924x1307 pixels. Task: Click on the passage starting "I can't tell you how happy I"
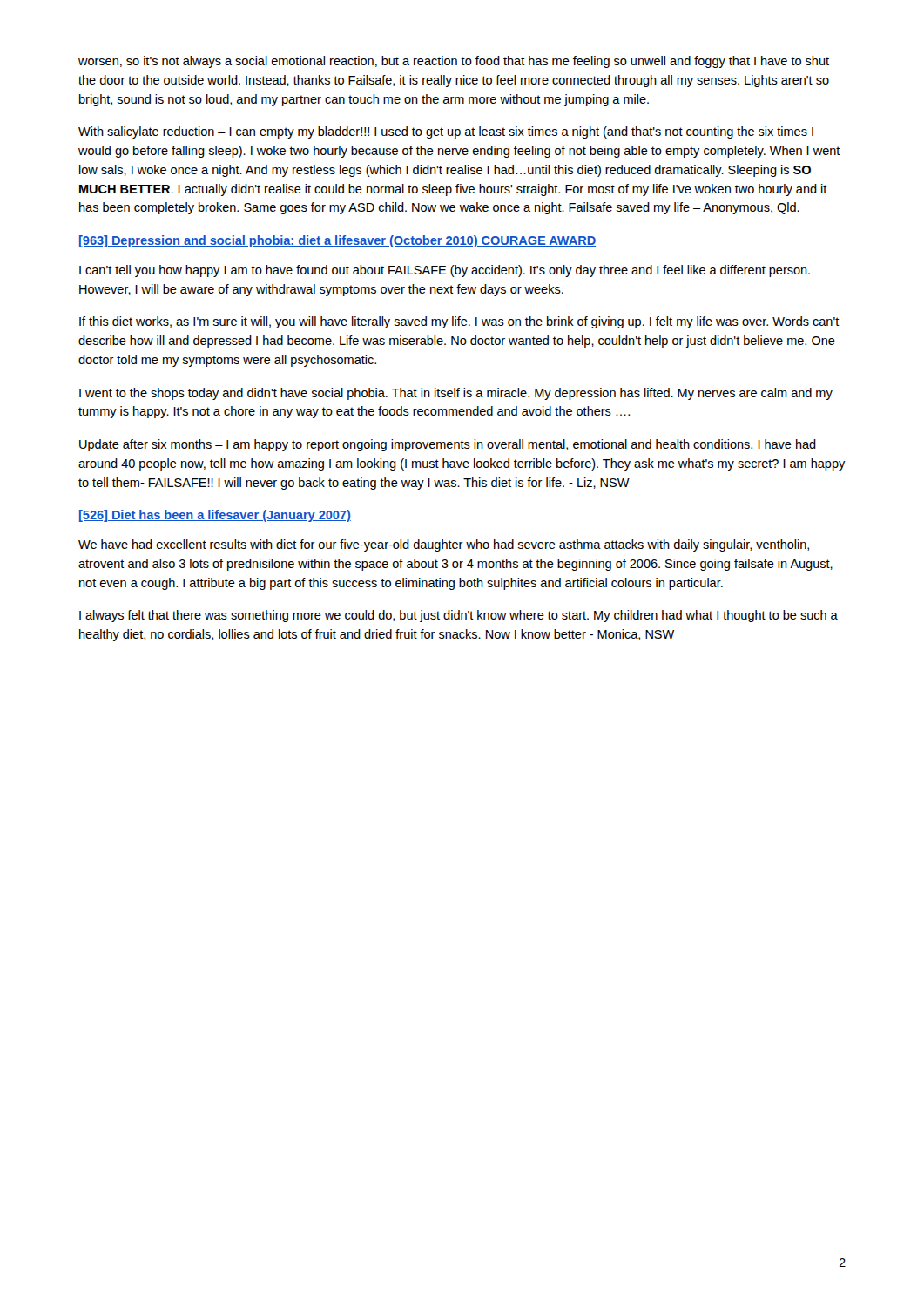click(445, 279)
